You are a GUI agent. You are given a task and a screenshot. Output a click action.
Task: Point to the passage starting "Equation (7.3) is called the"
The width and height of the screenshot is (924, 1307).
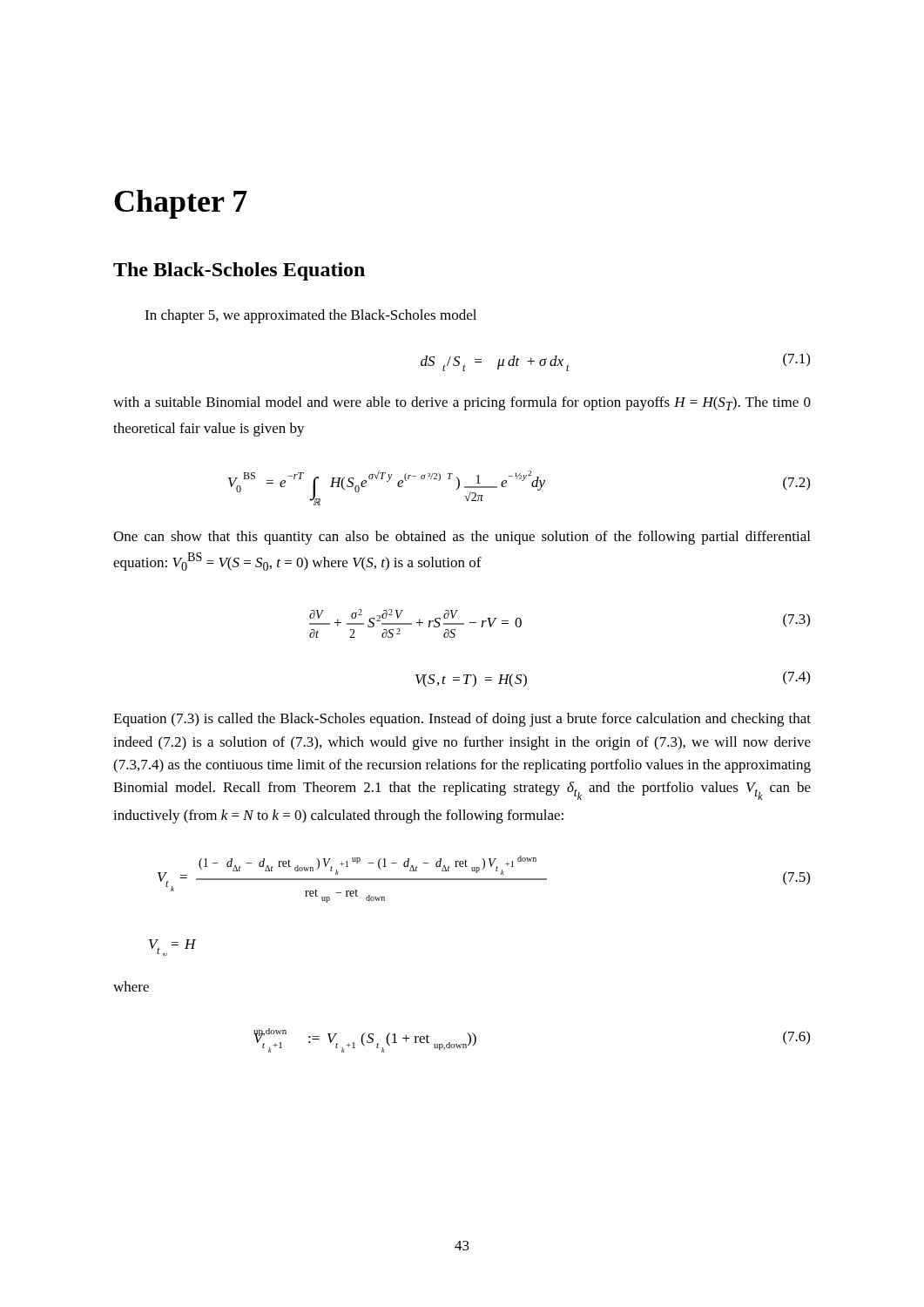(462, 767)
